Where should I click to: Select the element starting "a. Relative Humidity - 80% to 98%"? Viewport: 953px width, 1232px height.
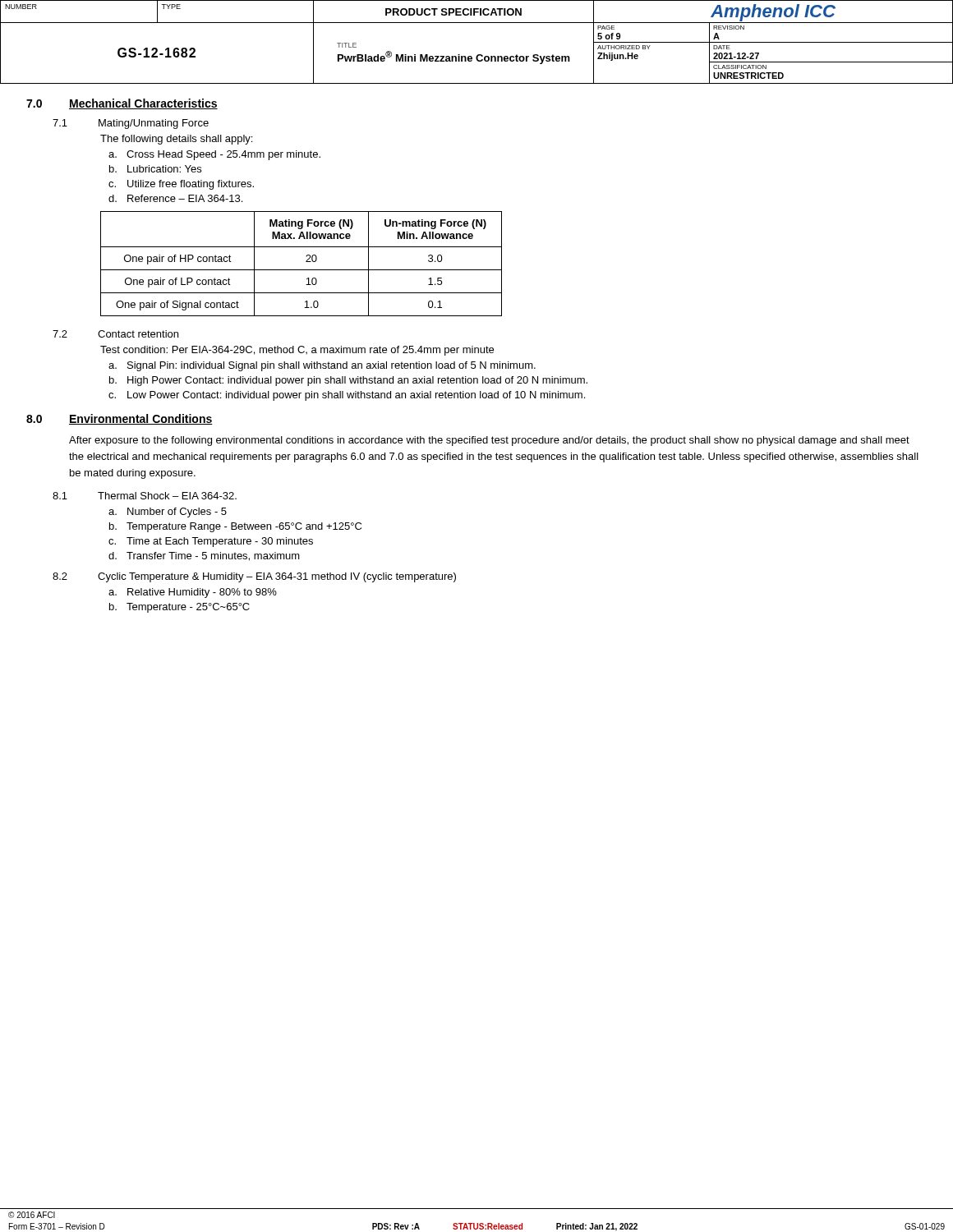[x=193, y=592]
